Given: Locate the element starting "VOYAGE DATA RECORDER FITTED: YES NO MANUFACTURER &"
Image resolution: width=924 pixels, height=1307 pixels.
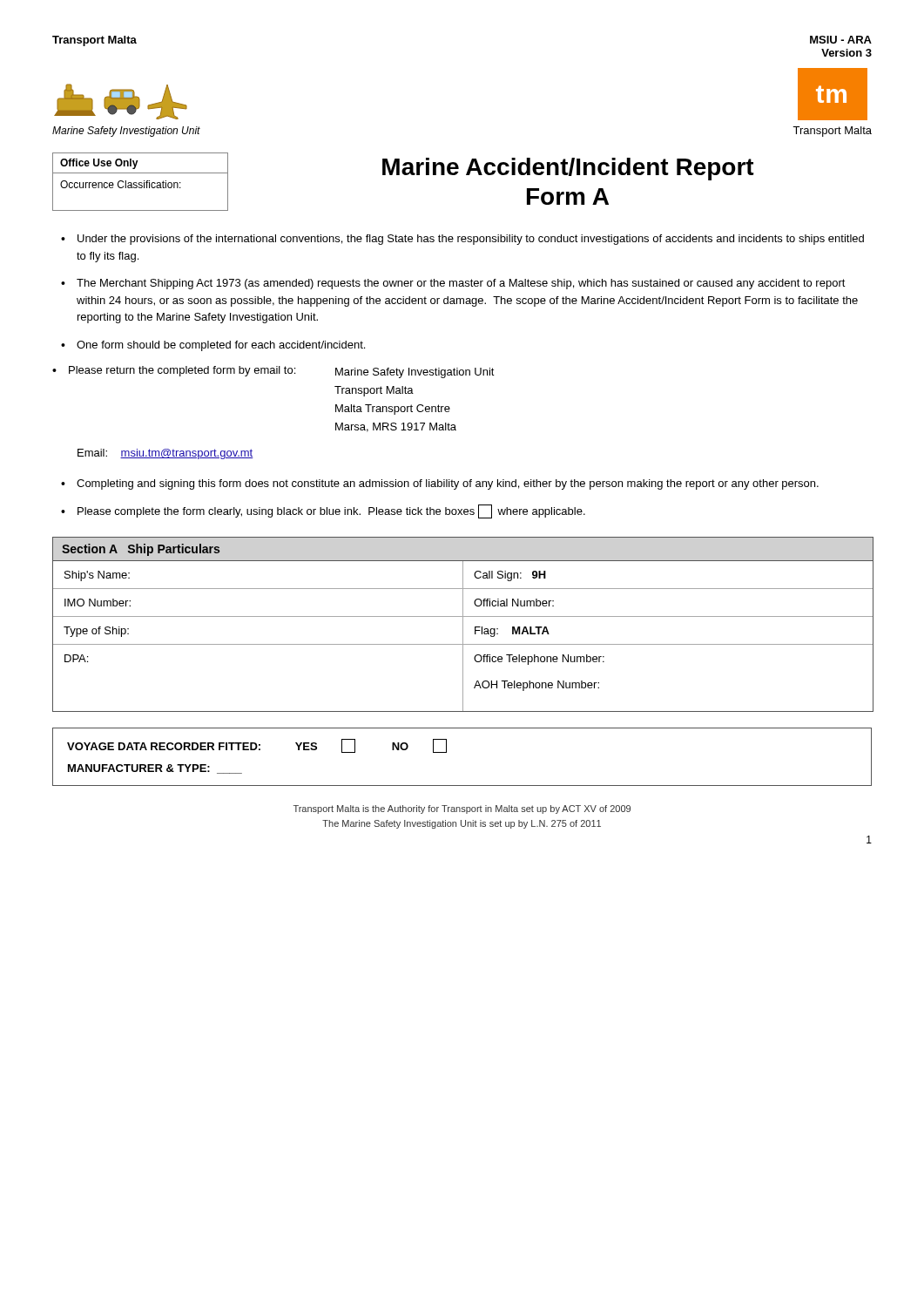Looking at the screenshot, I should pos(257,746).
